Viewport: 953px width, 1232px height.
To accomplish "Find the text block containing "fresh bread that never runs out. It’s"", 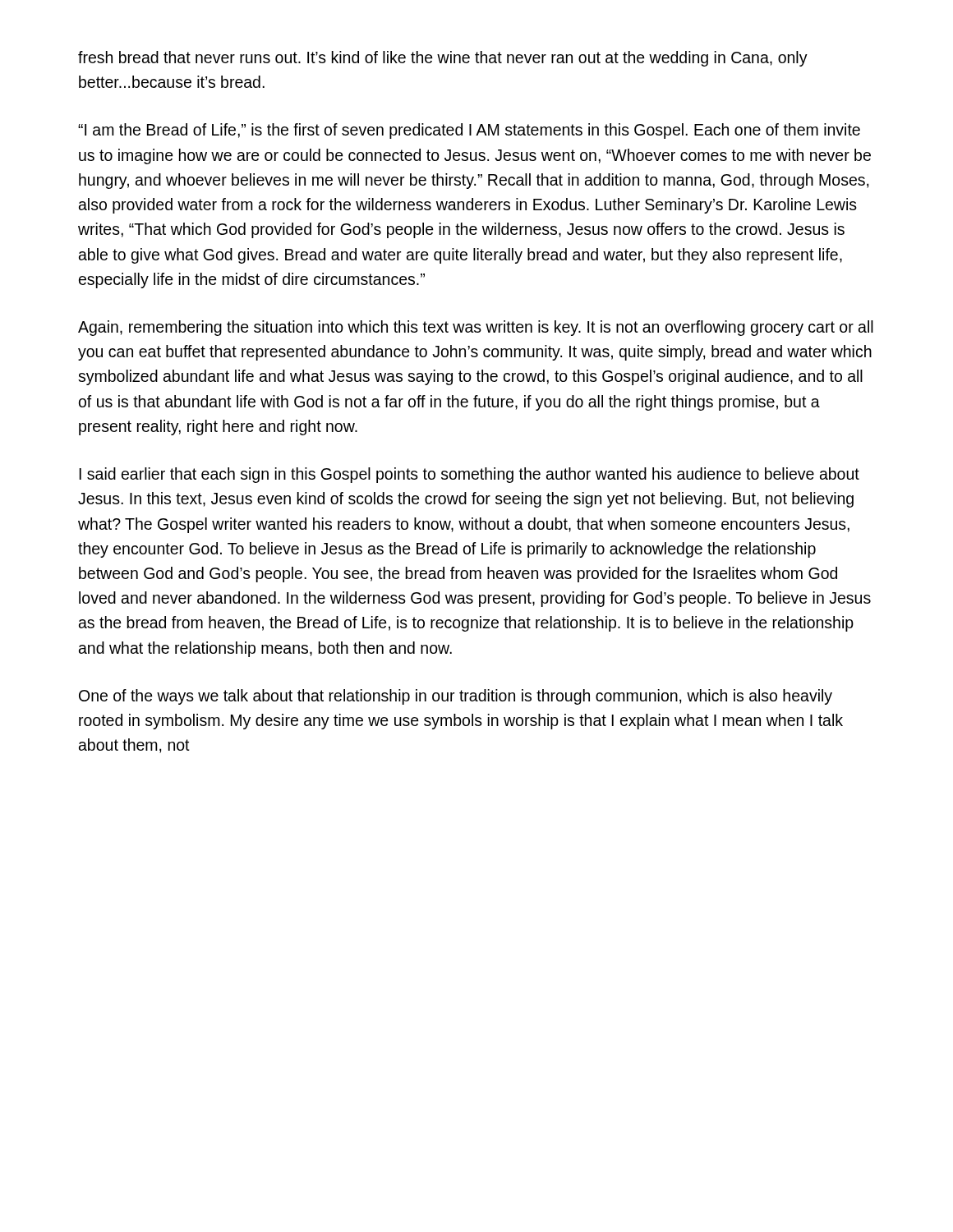I will coord(443,70).
